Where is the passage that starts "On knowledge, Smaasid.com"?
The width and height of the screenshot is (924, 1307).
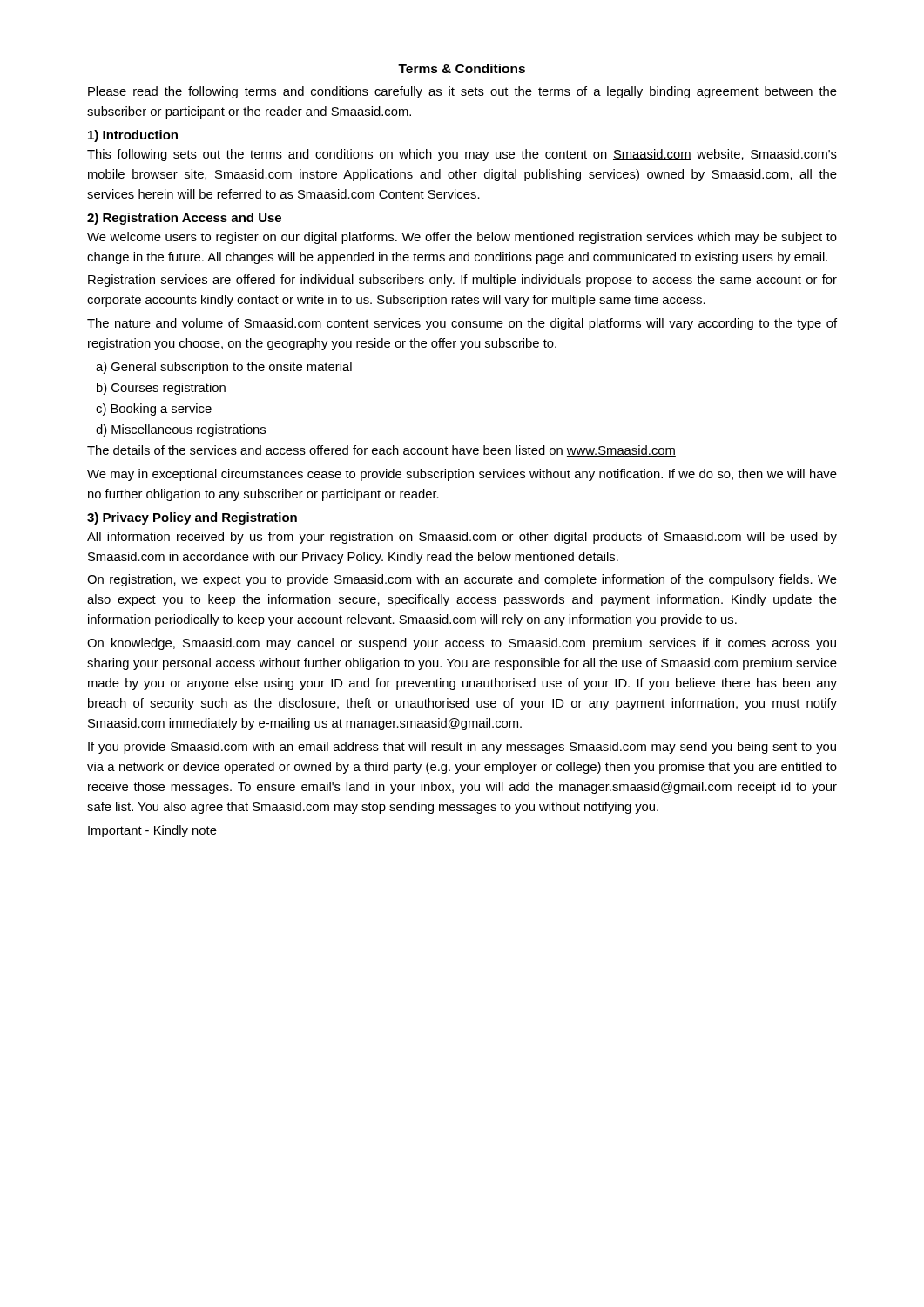[462, 683]
